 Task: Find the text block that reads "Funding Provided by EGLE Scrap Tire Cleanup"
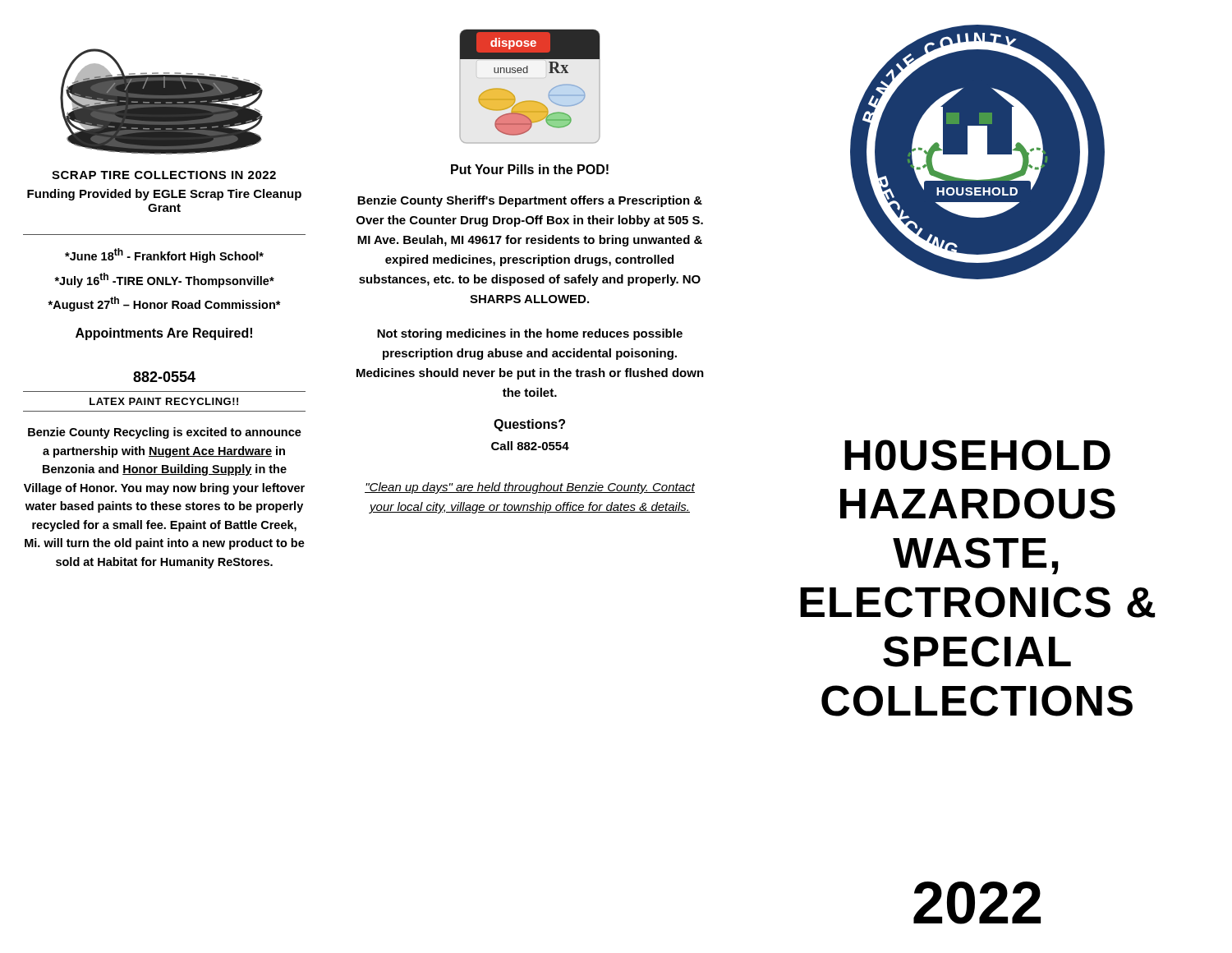pyautogui.click(x=164, y=200)
